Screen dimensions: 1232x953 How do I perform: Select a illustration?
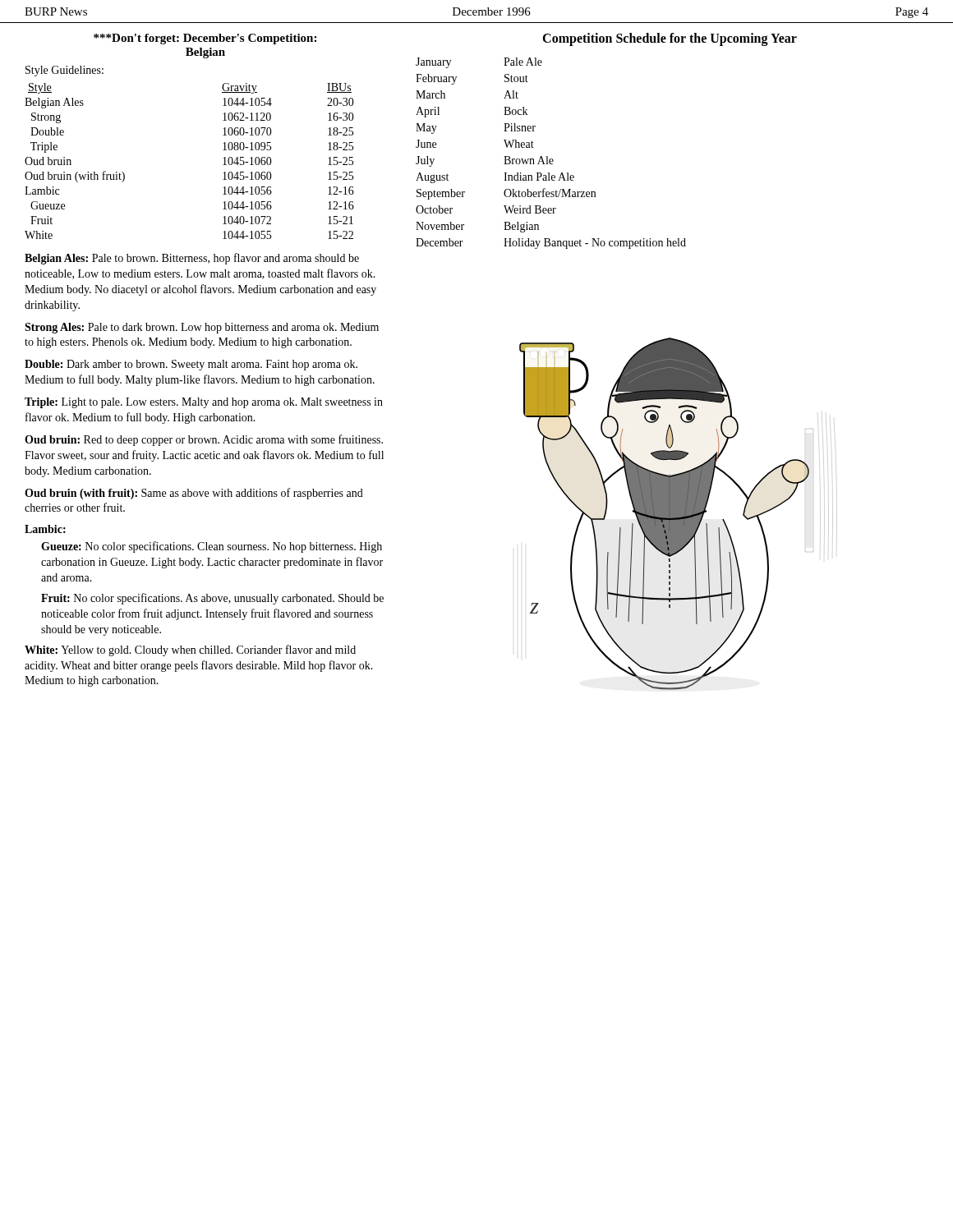(670, 478)
